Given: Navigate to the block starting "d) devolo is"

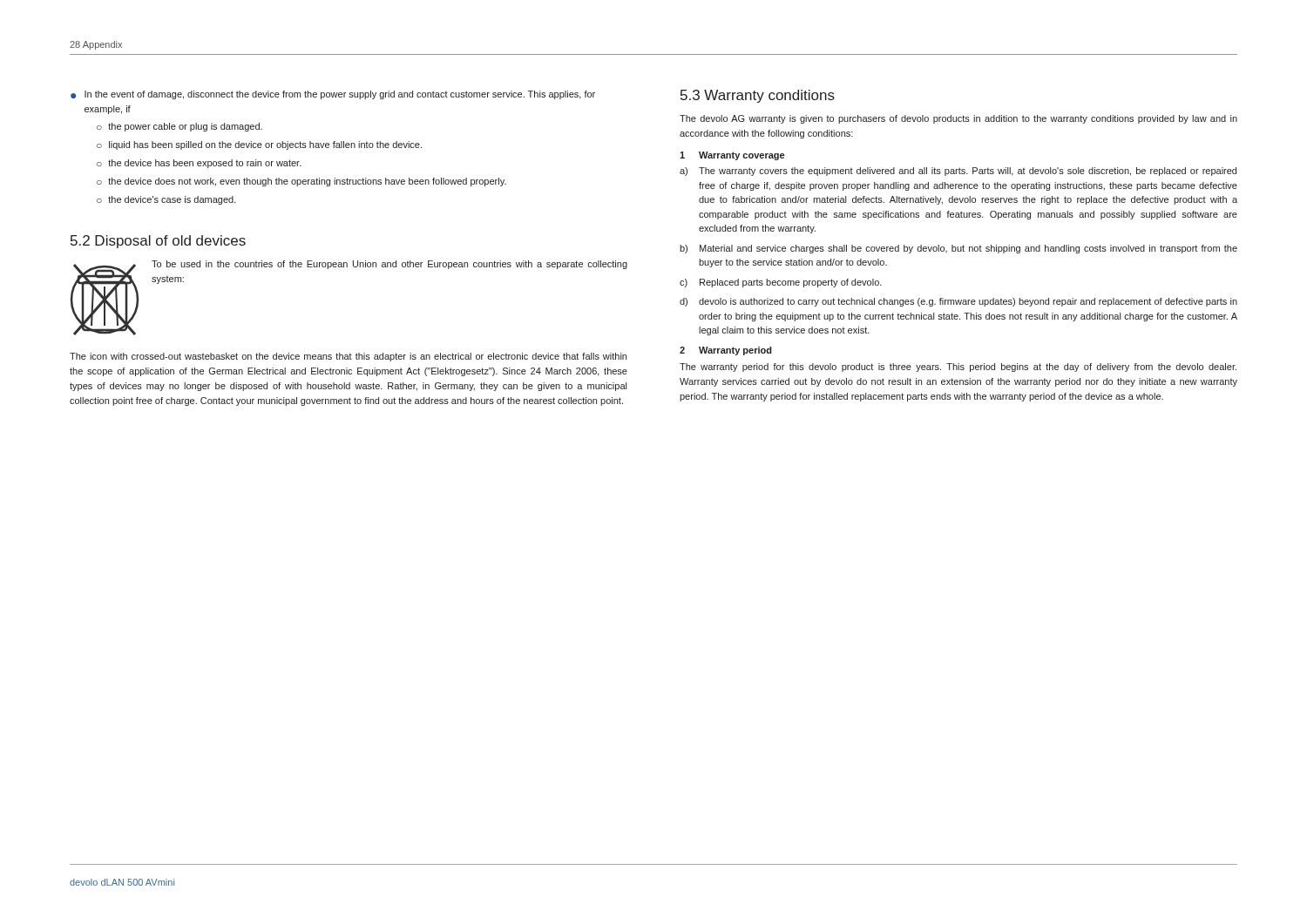Looking at the screenshot, I should (x=958, y=316).
